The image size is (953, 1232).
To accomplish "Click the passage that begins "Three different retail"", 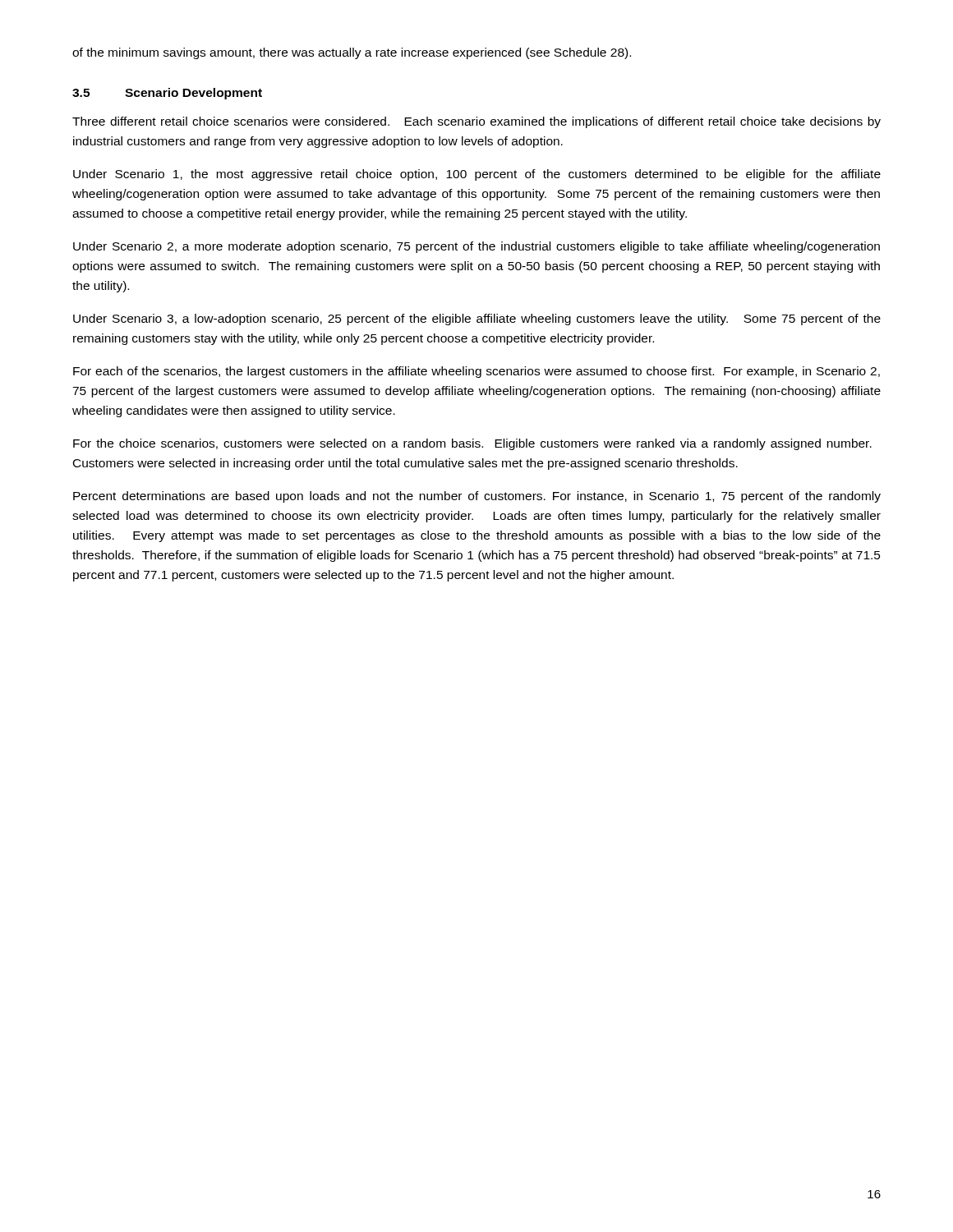I will (476, 131).
